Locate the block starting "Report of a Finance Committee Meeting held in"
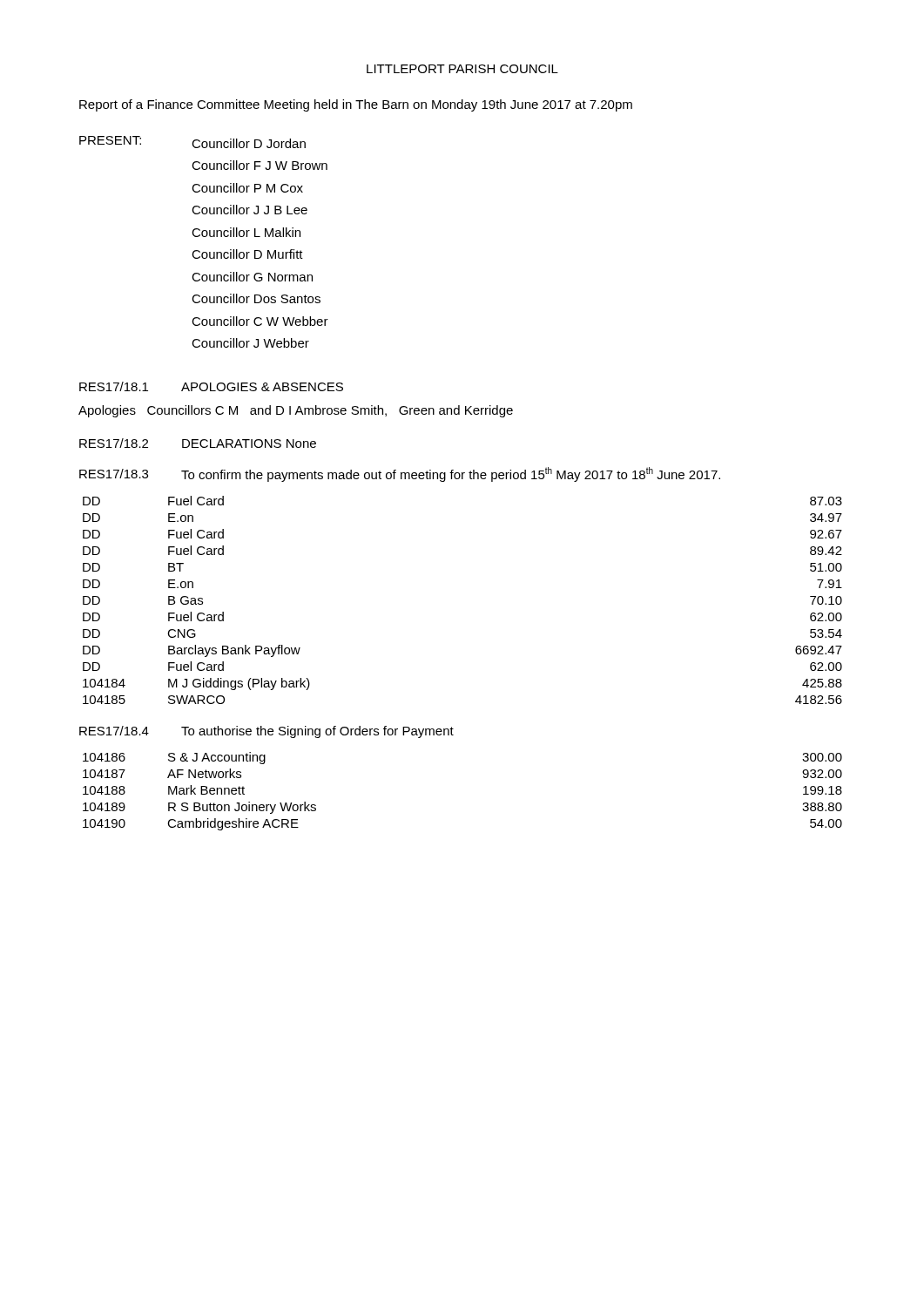Viewport: 924px width, 1307px height. point(356,104)
